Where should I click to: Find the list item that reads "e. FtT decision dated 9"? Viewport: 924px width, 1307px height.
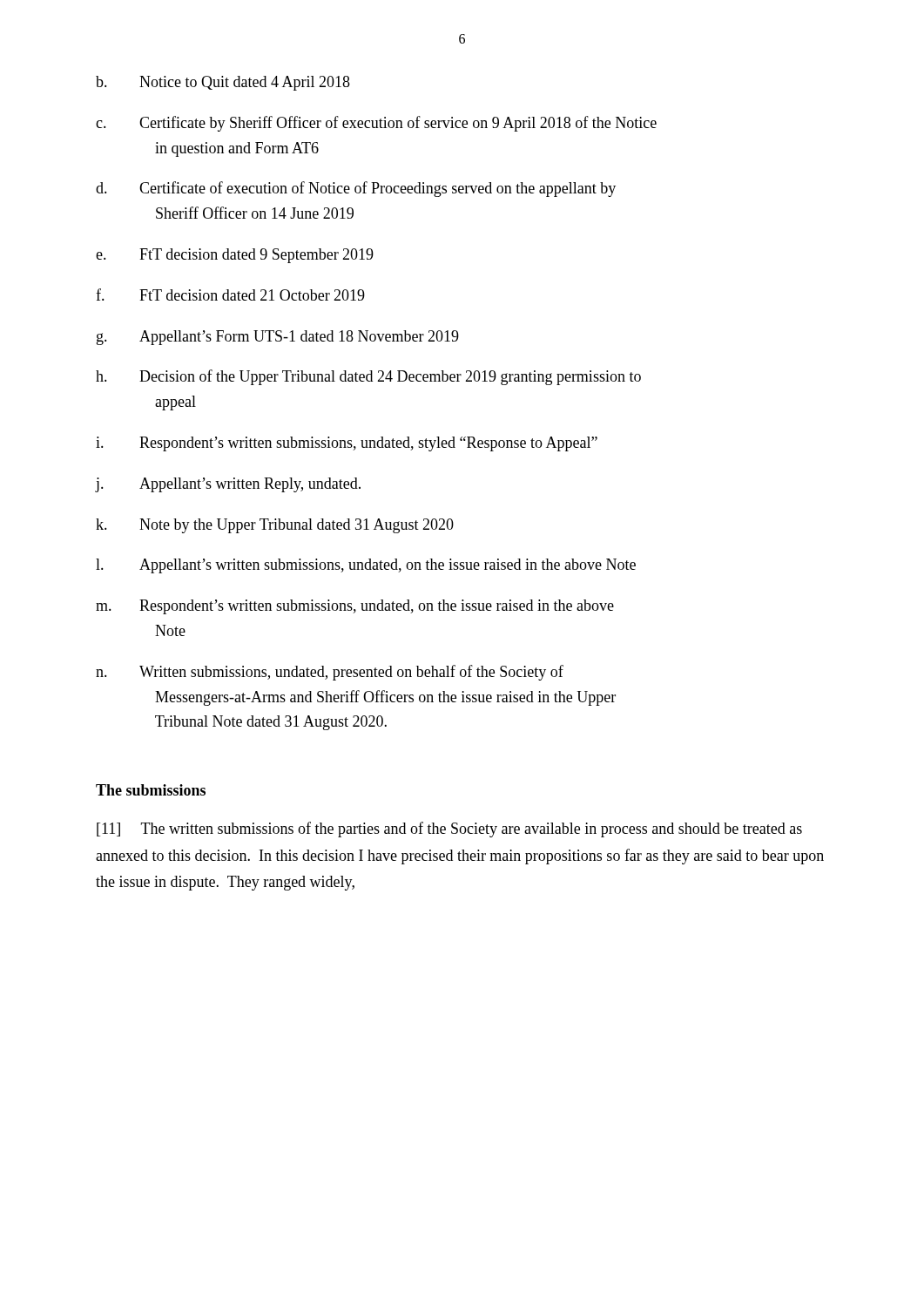coord(235,256)
